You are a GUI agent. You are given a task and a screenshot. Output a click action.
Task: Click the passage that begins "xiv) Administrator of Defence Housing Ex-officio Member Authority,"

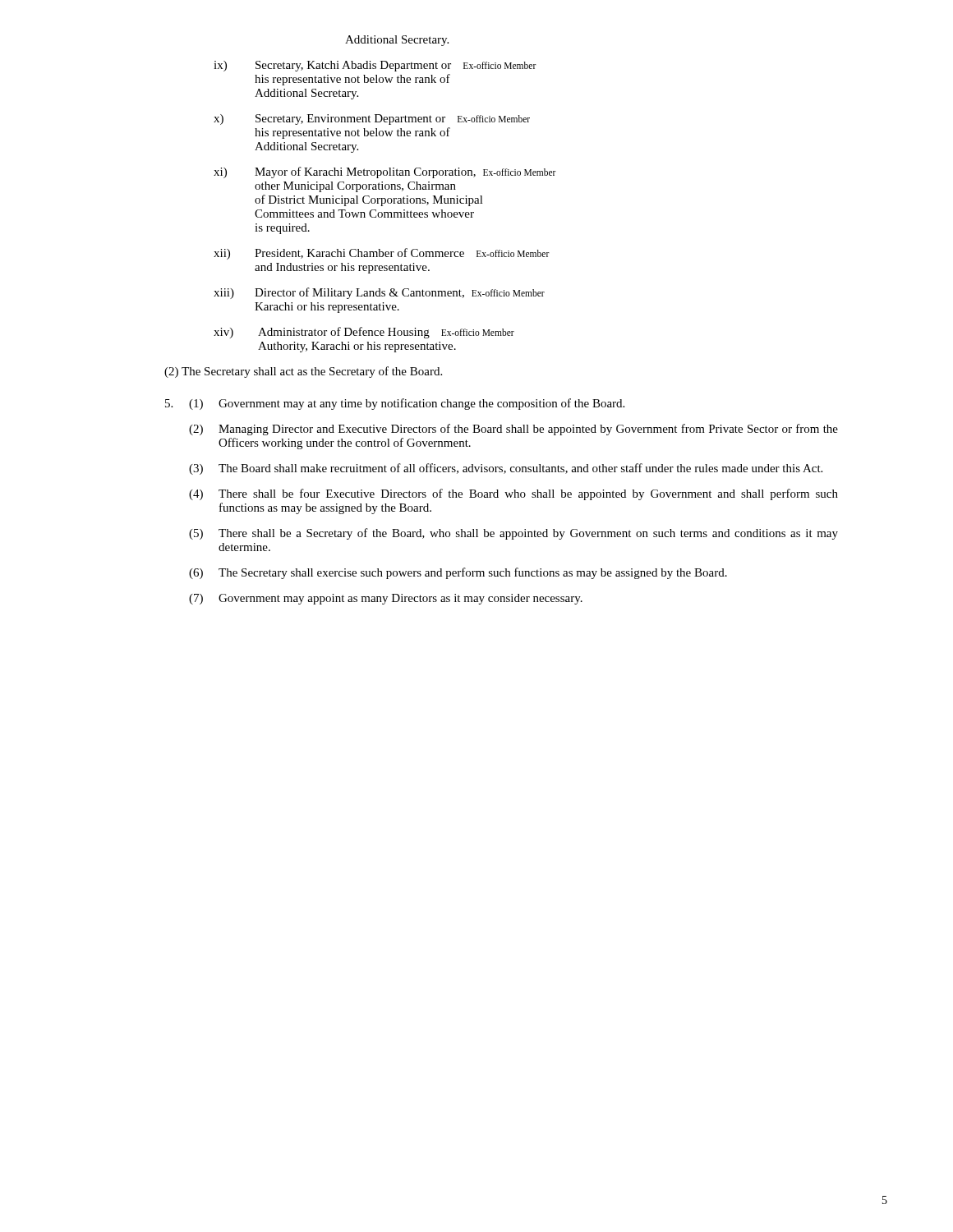click(x=364, y=333)
